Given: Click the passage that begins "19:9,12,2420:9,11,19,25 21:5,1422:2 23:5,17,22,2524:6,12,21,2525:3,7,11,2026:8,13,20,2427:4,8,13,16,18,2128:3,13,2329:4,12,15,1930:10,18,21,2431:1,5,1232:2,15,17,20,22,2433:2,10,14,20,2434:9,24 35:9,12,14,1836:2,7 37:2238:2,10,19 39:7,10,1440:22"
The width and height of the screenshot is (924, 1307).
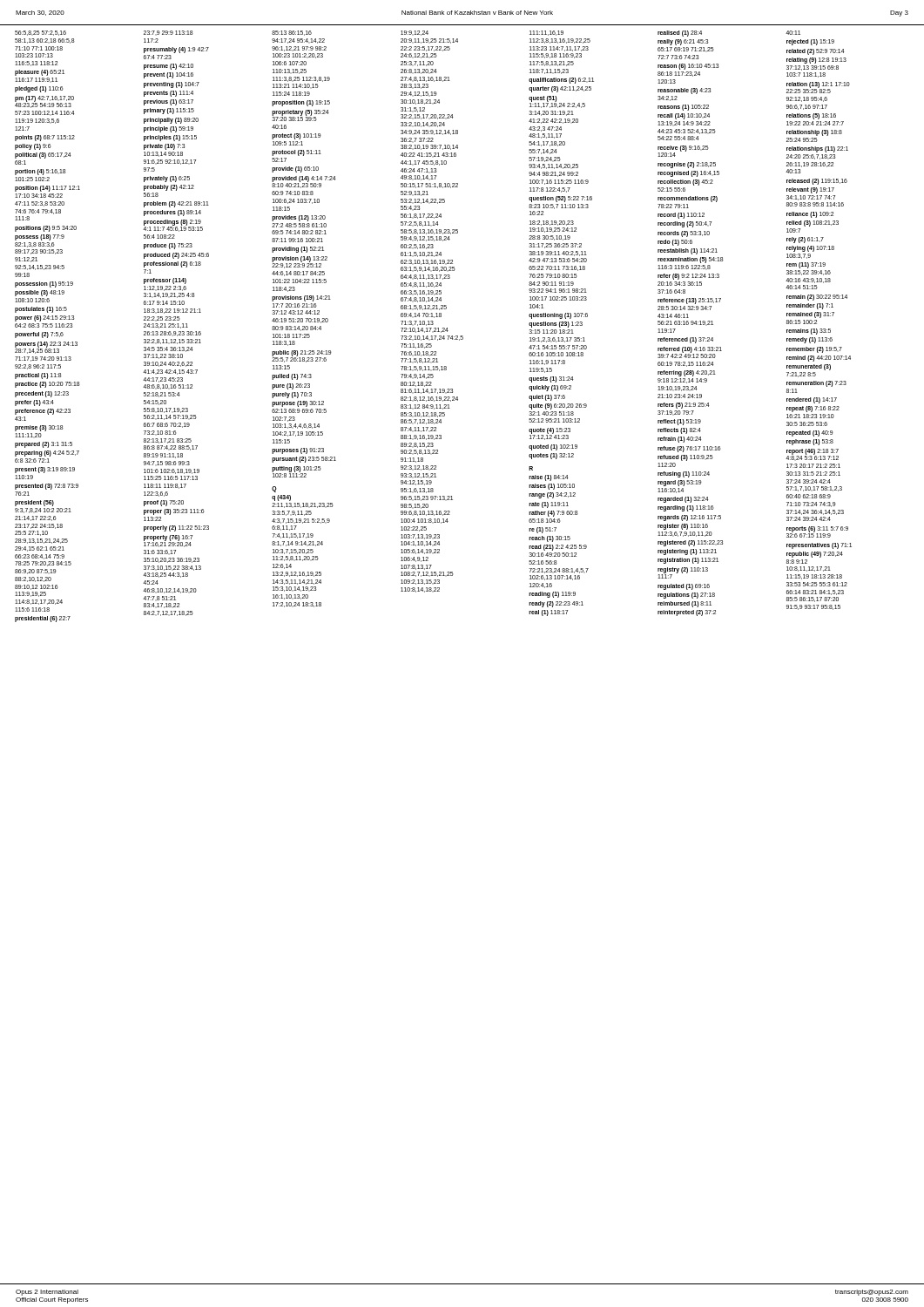Looking at the screenshot, I should (x=415, y=33).
